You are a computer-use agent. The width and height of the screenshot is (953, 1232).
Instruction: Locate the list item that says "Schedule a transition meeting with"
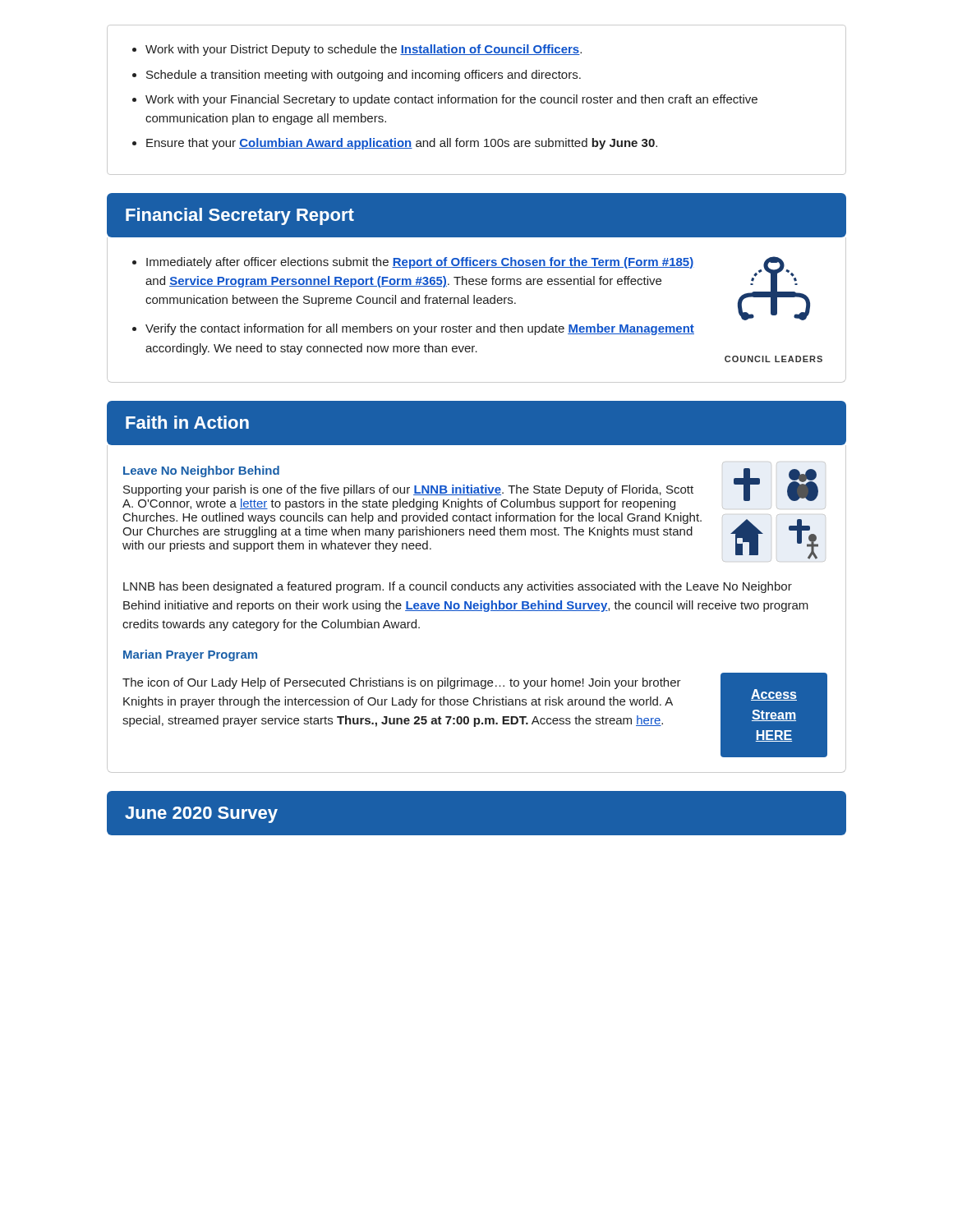pos(363,74)
